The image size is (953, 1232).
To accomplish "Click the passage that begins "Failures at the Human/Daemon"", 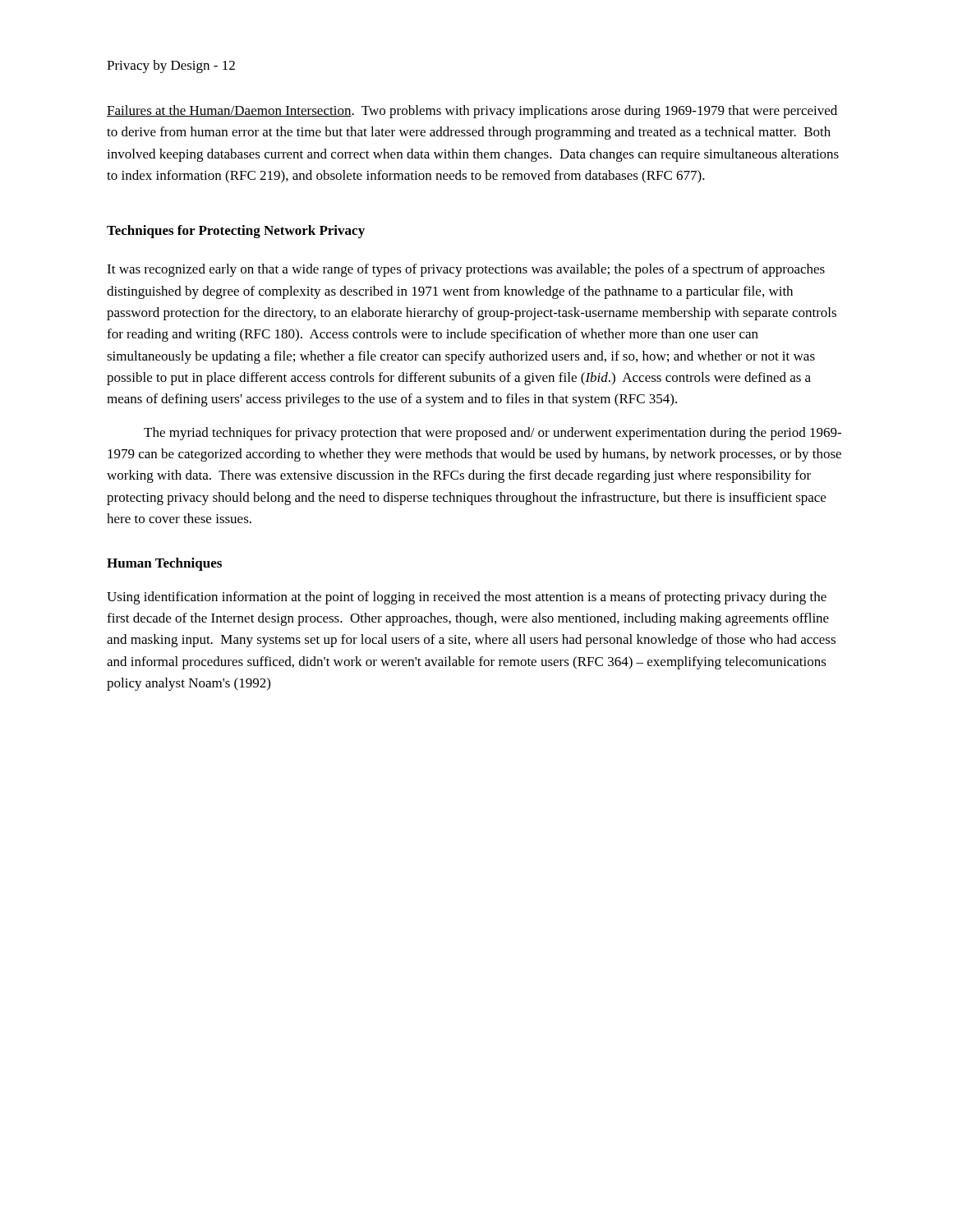I will (473, 143).
